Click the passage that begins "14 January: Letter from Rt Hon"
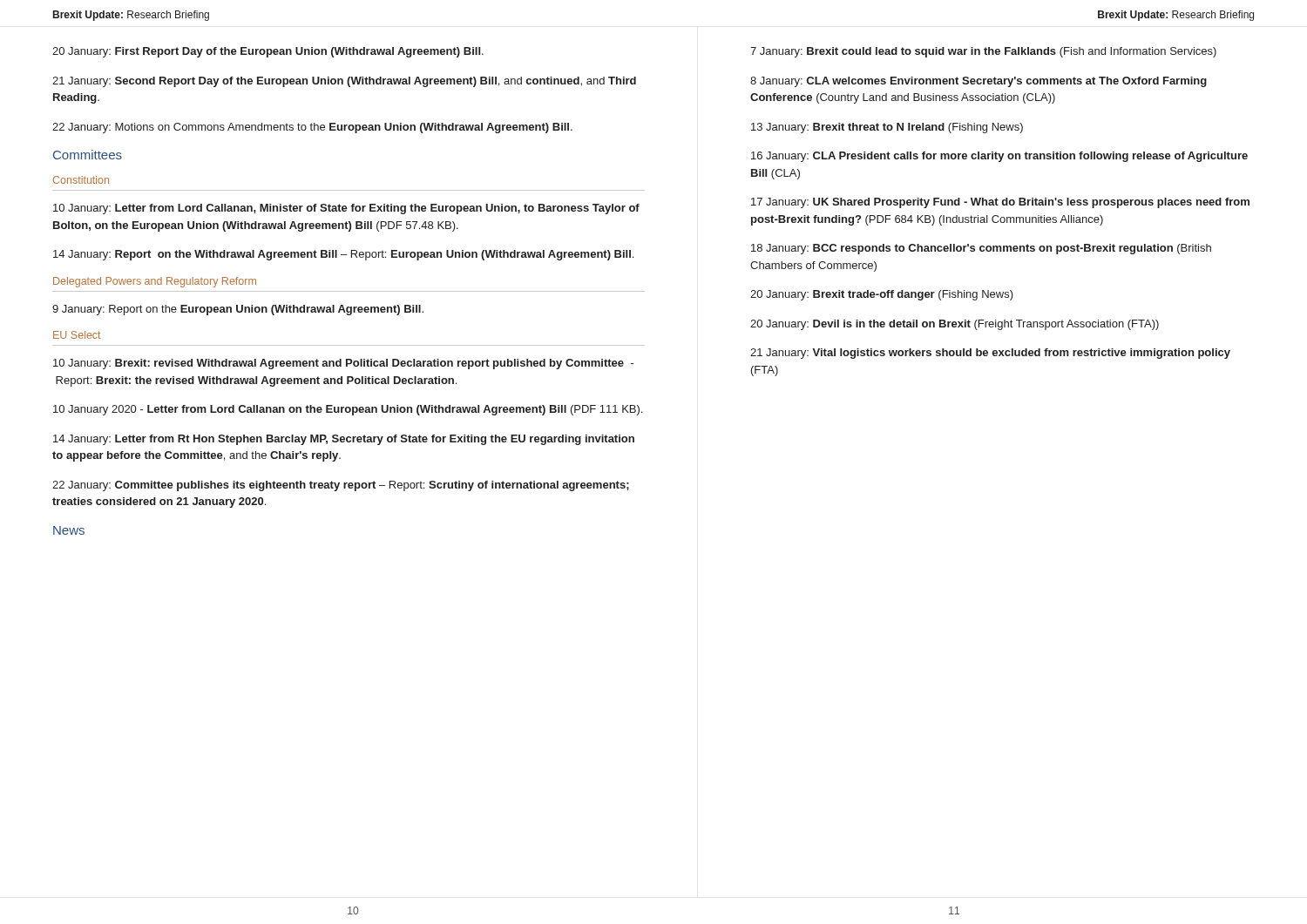This screenshot has width=1307, height=924. click(344, 447)
